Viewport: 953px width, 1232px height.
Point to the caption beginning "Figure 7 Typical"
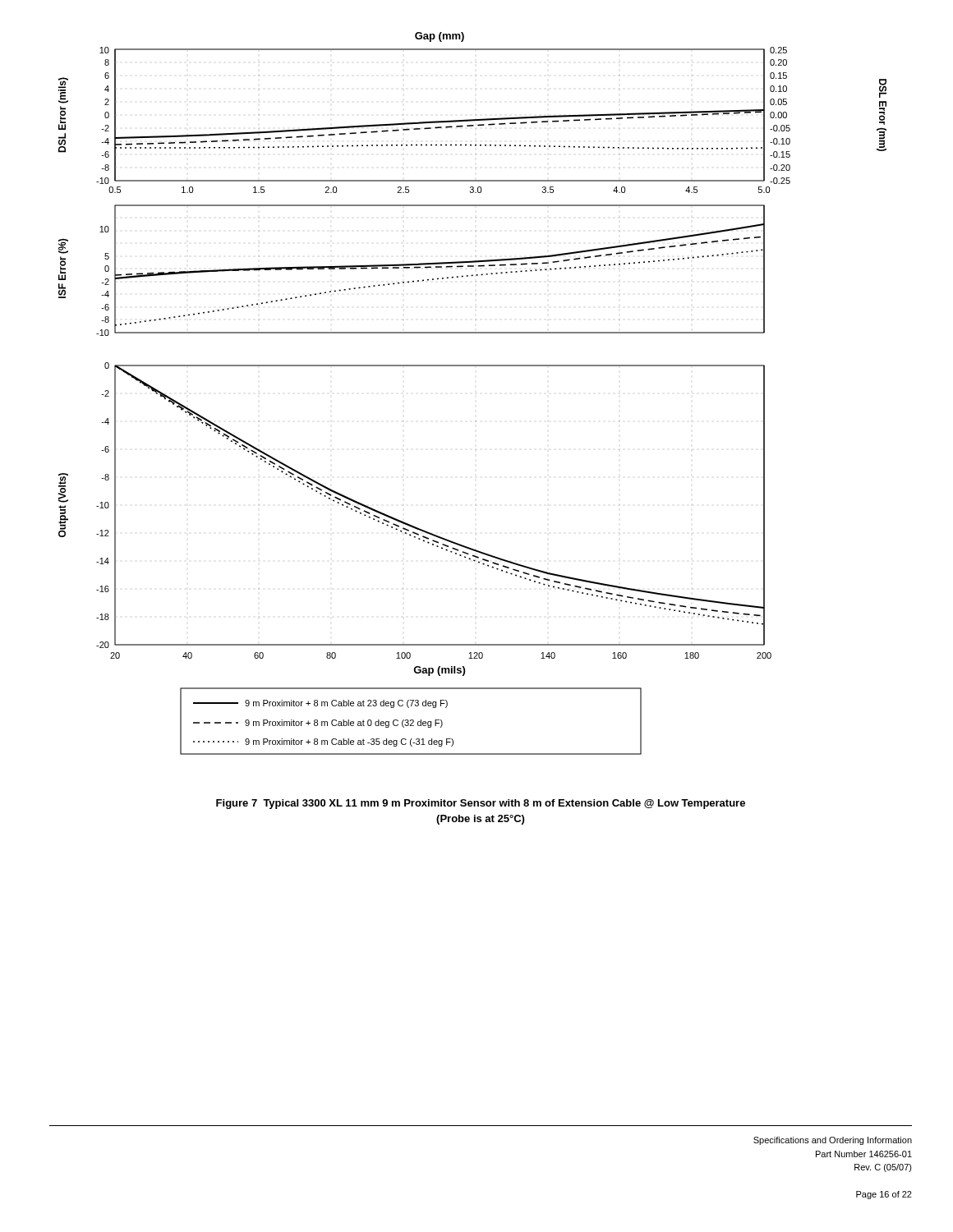click(481, 811)
